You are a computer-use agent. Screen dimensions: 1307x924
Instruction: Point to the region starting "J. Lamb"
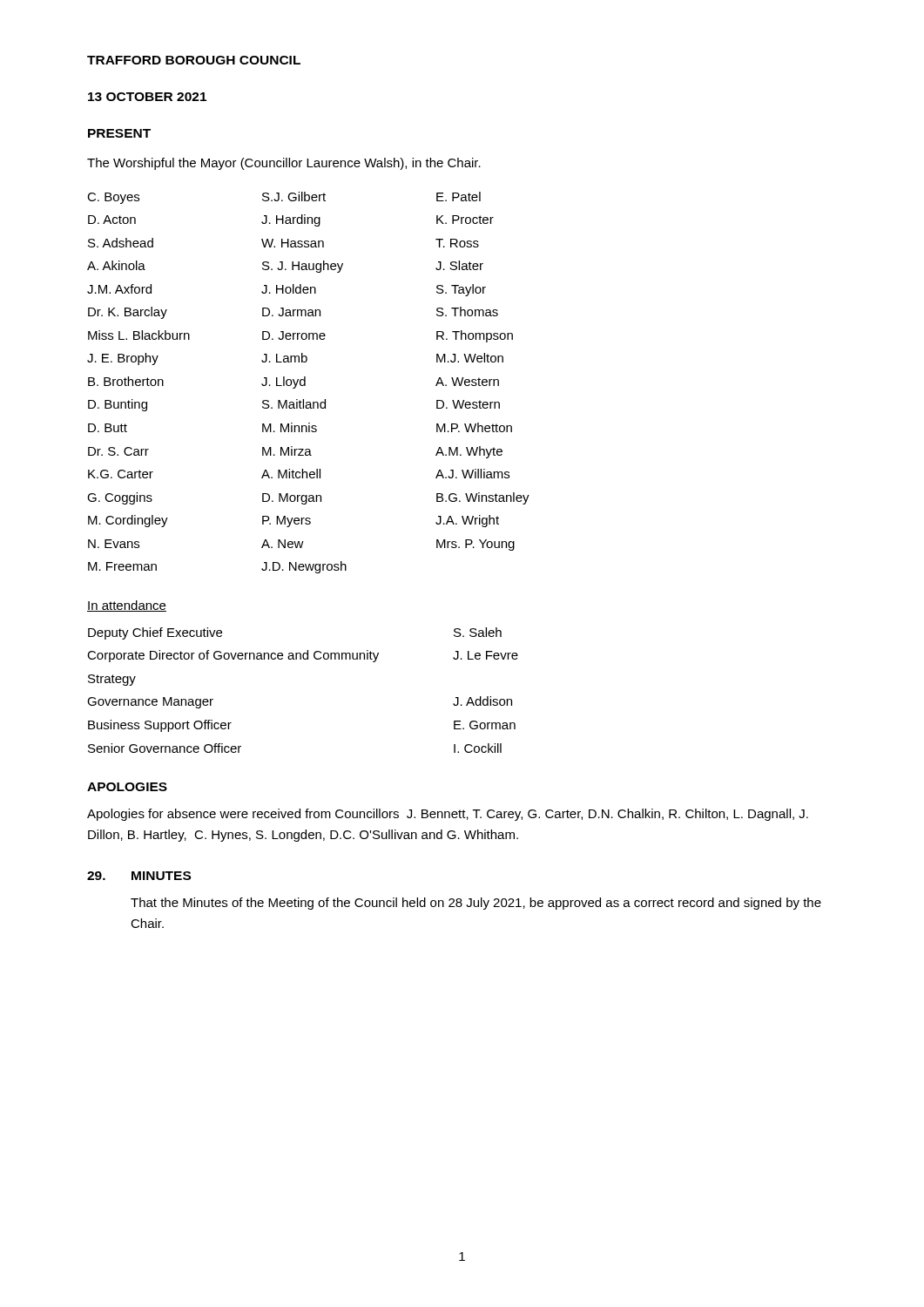coord(284,358)
